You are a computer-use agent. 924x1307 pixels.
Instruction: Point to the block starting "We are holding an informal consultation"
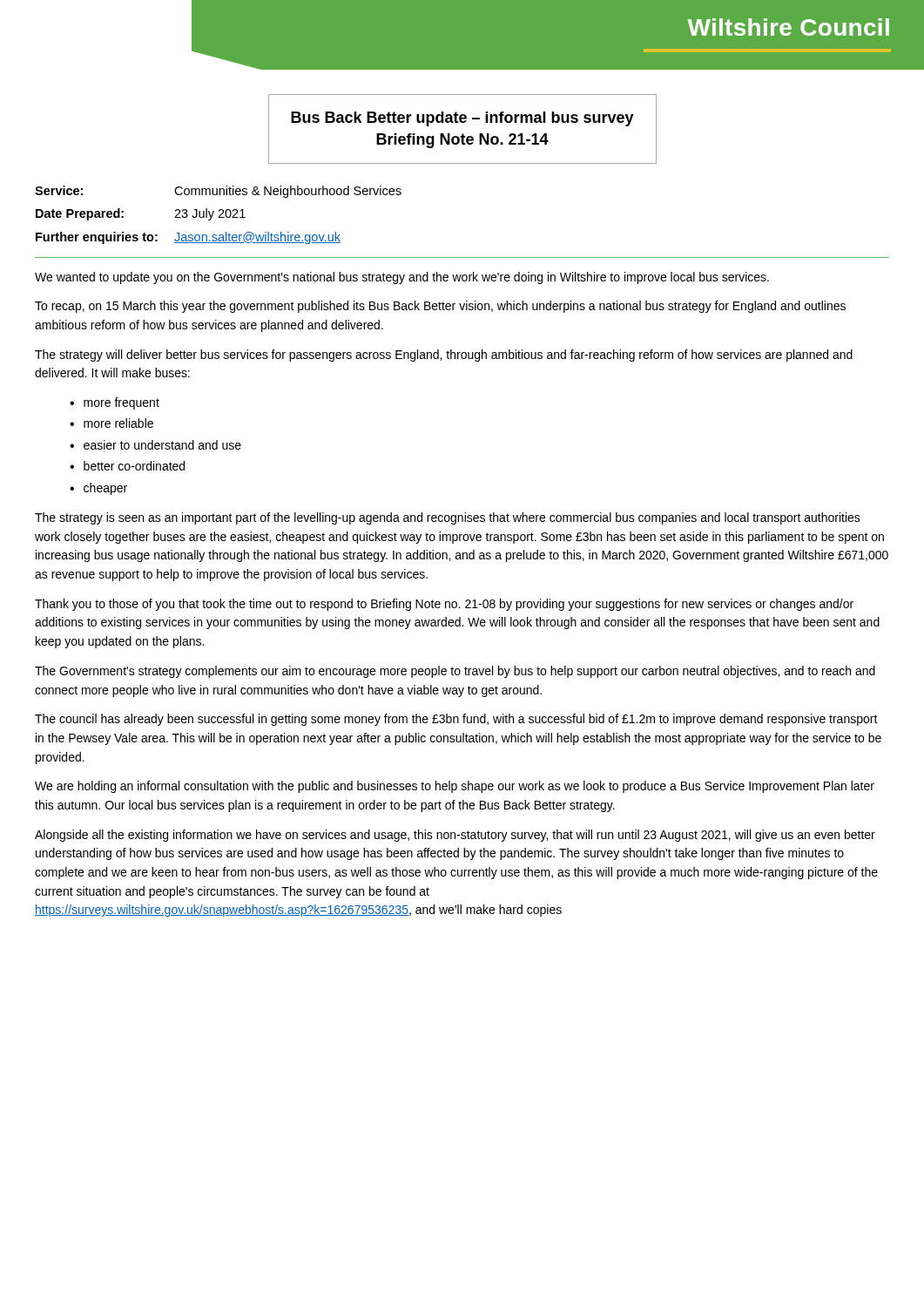coord(455,796)
